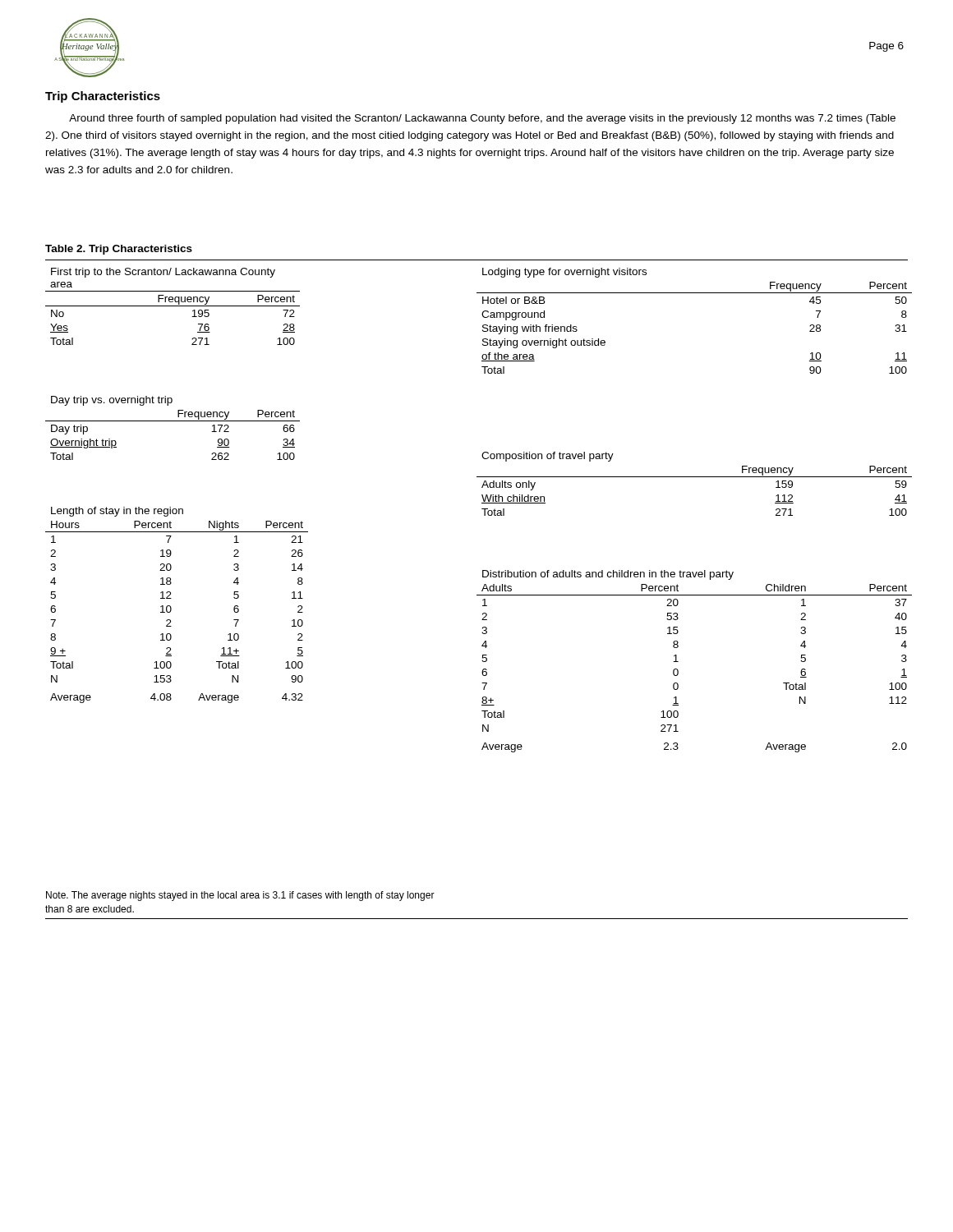Locate the element starting "Trip Characteristics"
Screen dimensions: 1232x953
point(103,96)
